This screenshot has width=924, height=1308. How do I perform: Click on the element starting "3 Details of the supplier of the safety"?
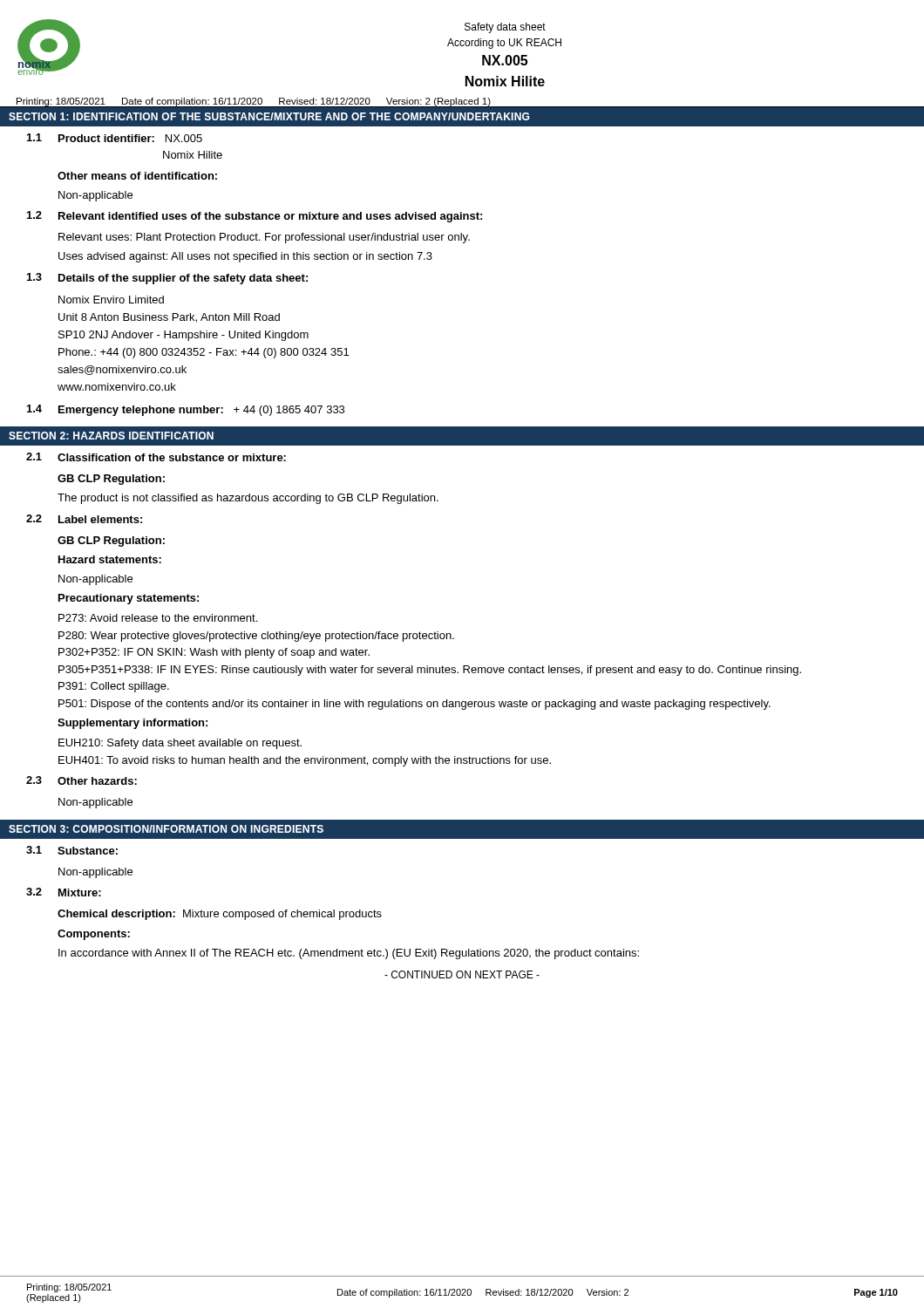(x=167, y=279)
